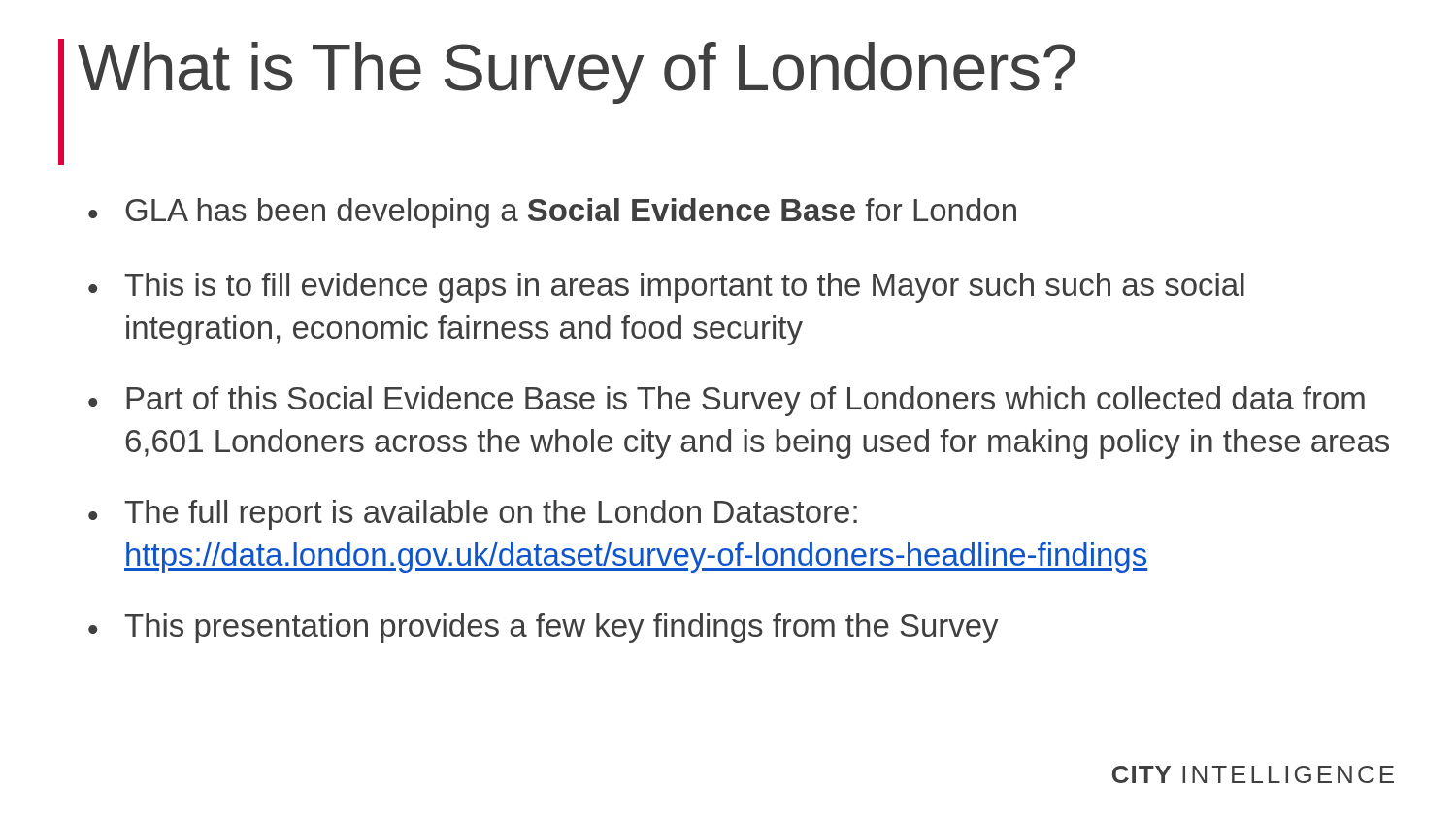Image resolution: width=1456 pixels, height=819 pixels.
Task: Where is the passage that starts "• This presentation provides a few key"?
Action: coord(747,628)
